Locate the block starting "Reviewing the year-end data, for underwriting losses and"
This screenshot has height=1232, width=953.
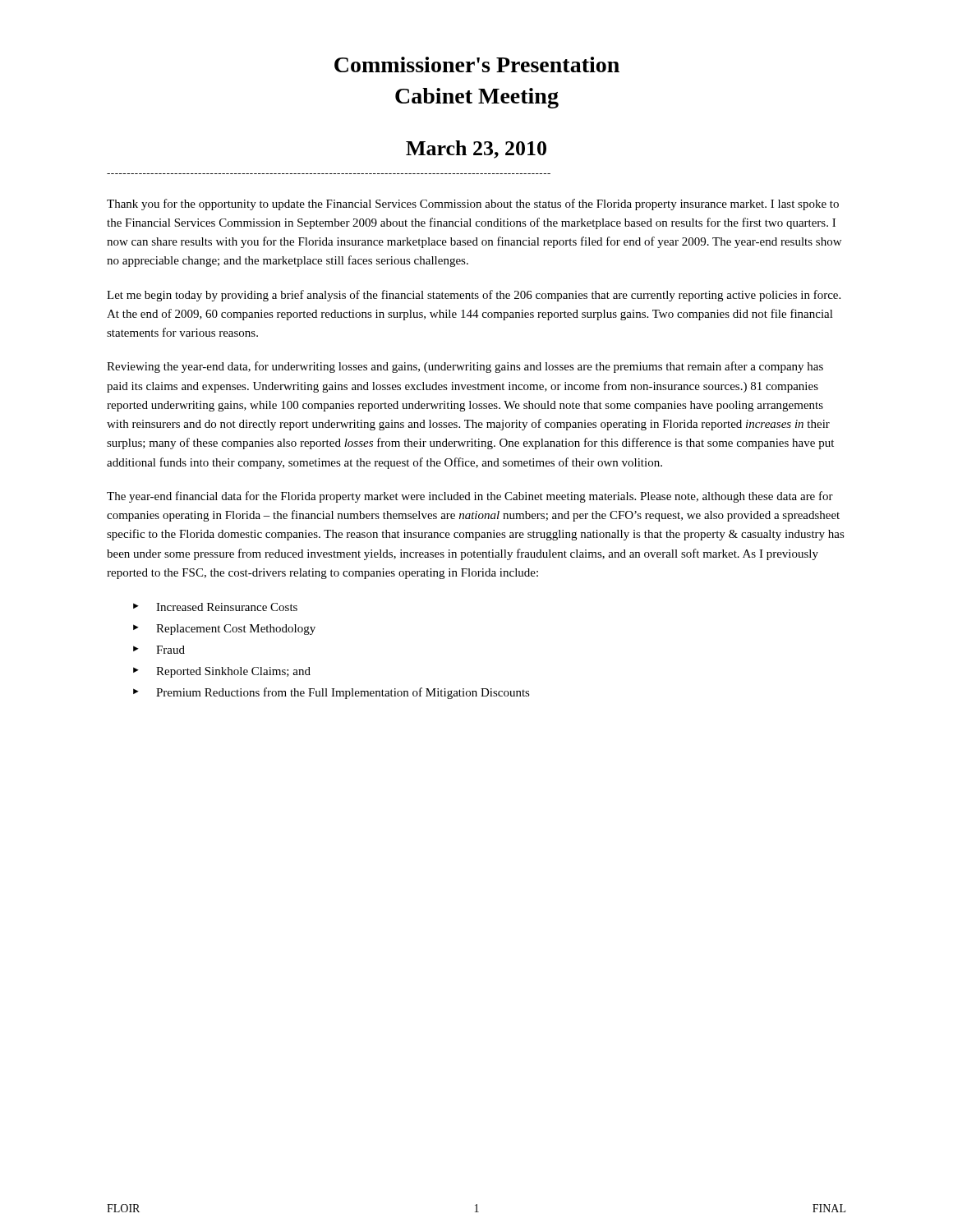470,414
